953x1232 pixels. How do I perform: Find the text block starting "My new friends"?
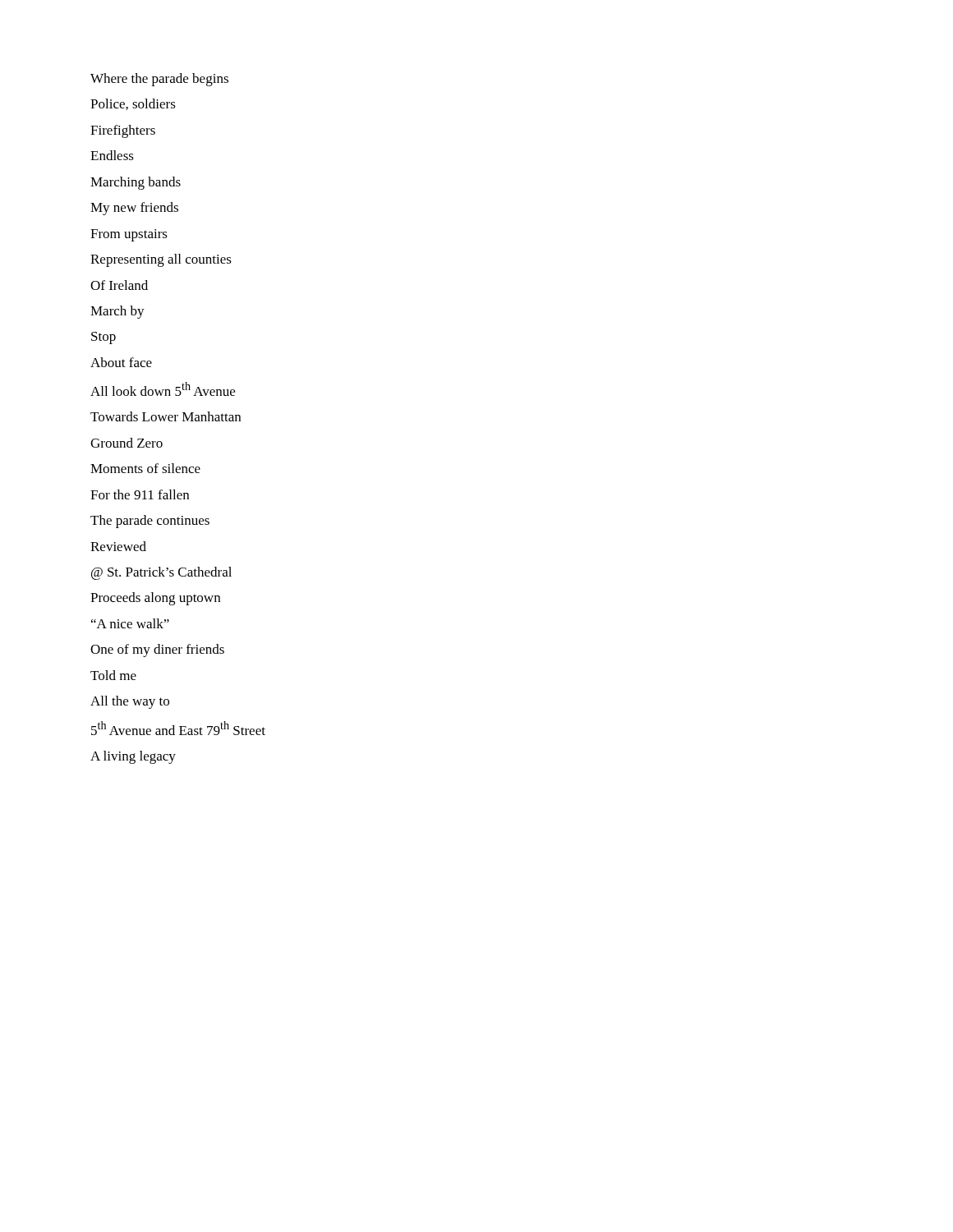135,208
